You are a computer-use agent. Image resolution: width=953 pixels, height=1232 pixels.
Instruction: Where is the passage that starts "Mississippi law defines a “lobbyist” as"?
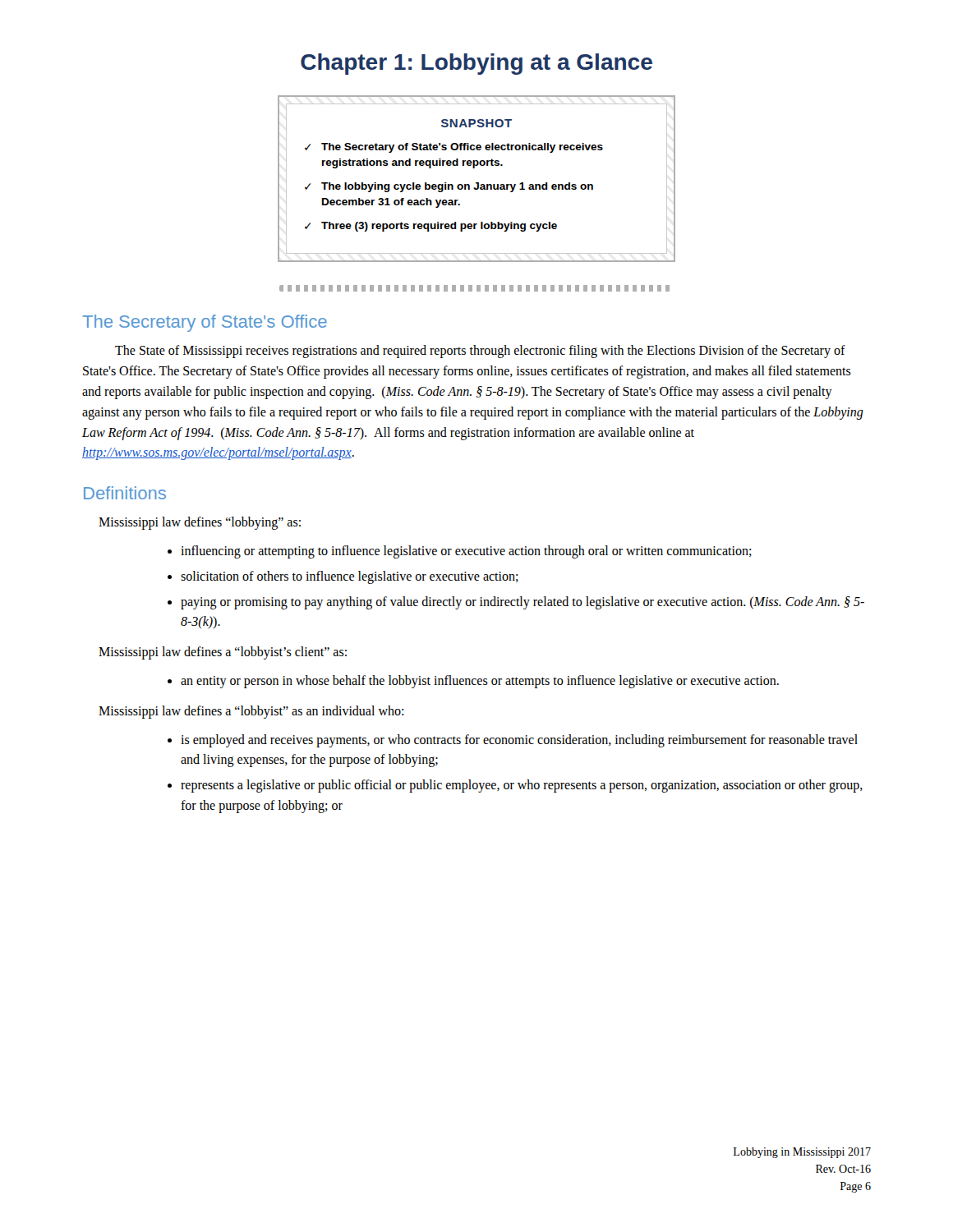pyautogui.click(x=252, y=711)
